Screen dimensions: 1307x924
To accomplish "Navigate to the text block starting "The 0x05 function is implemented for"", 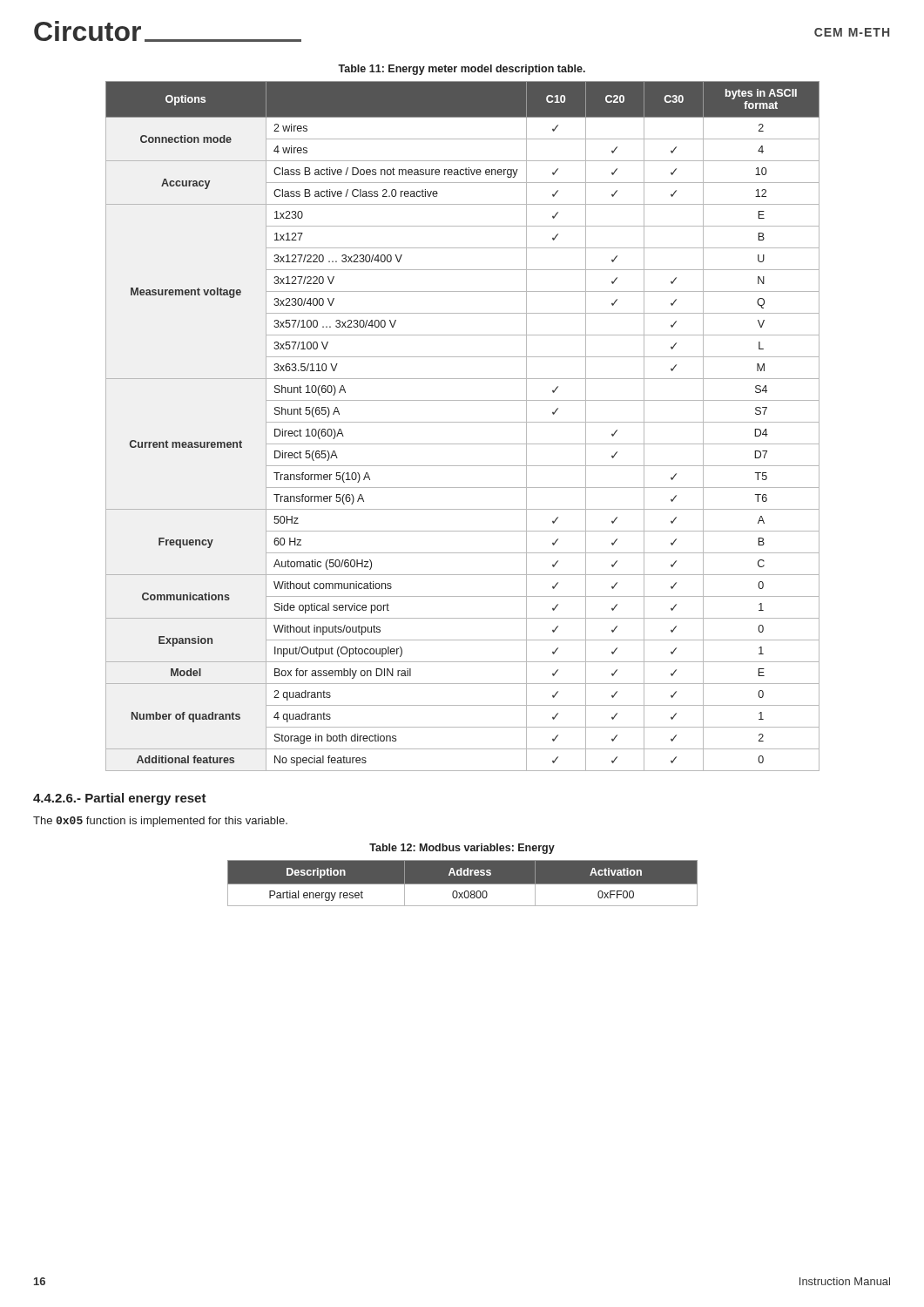I will [161, 821].
